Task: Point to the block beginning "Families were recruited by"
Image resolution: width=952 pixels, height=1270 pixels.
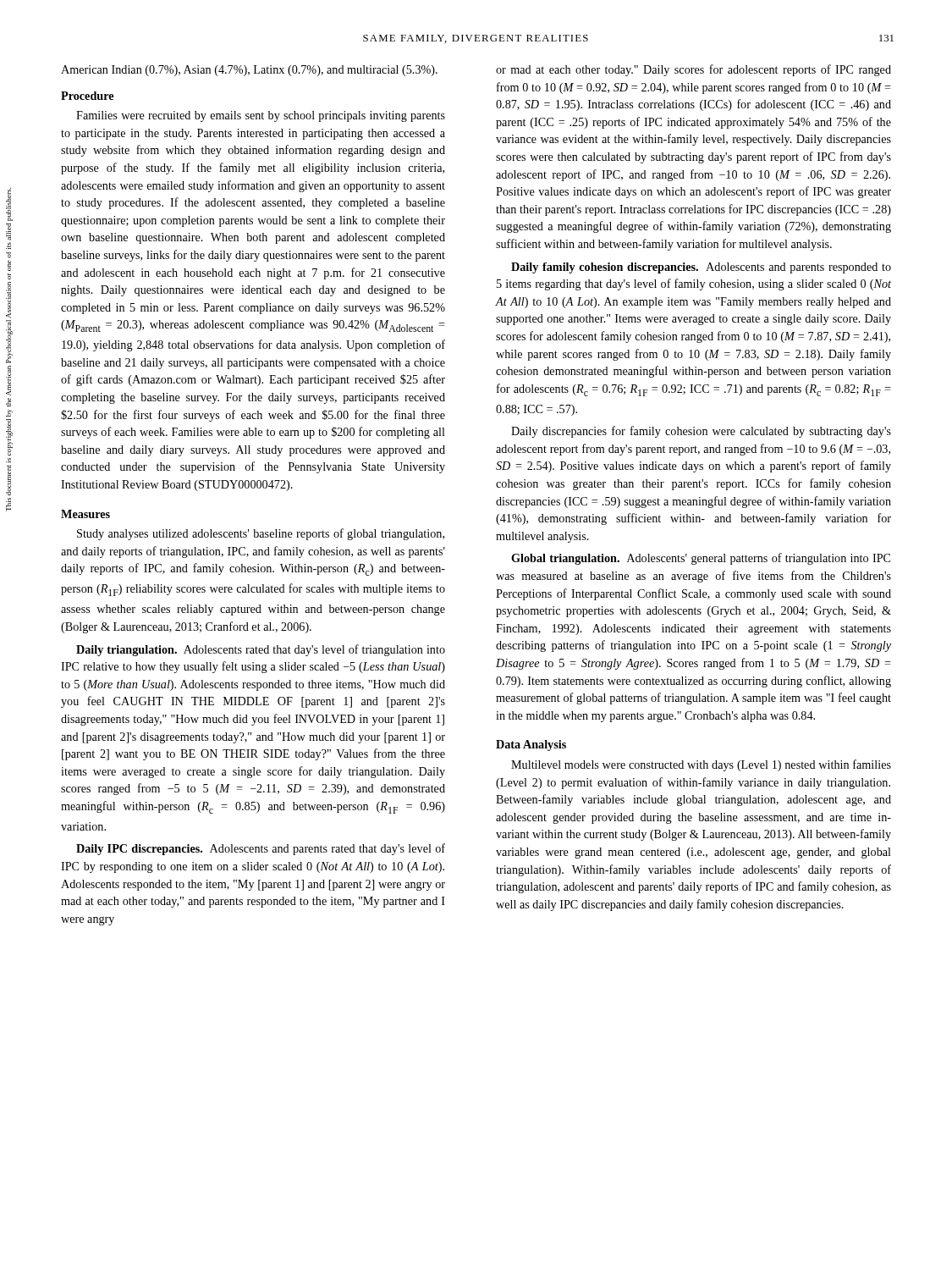Action: click(x=253, y=300)
